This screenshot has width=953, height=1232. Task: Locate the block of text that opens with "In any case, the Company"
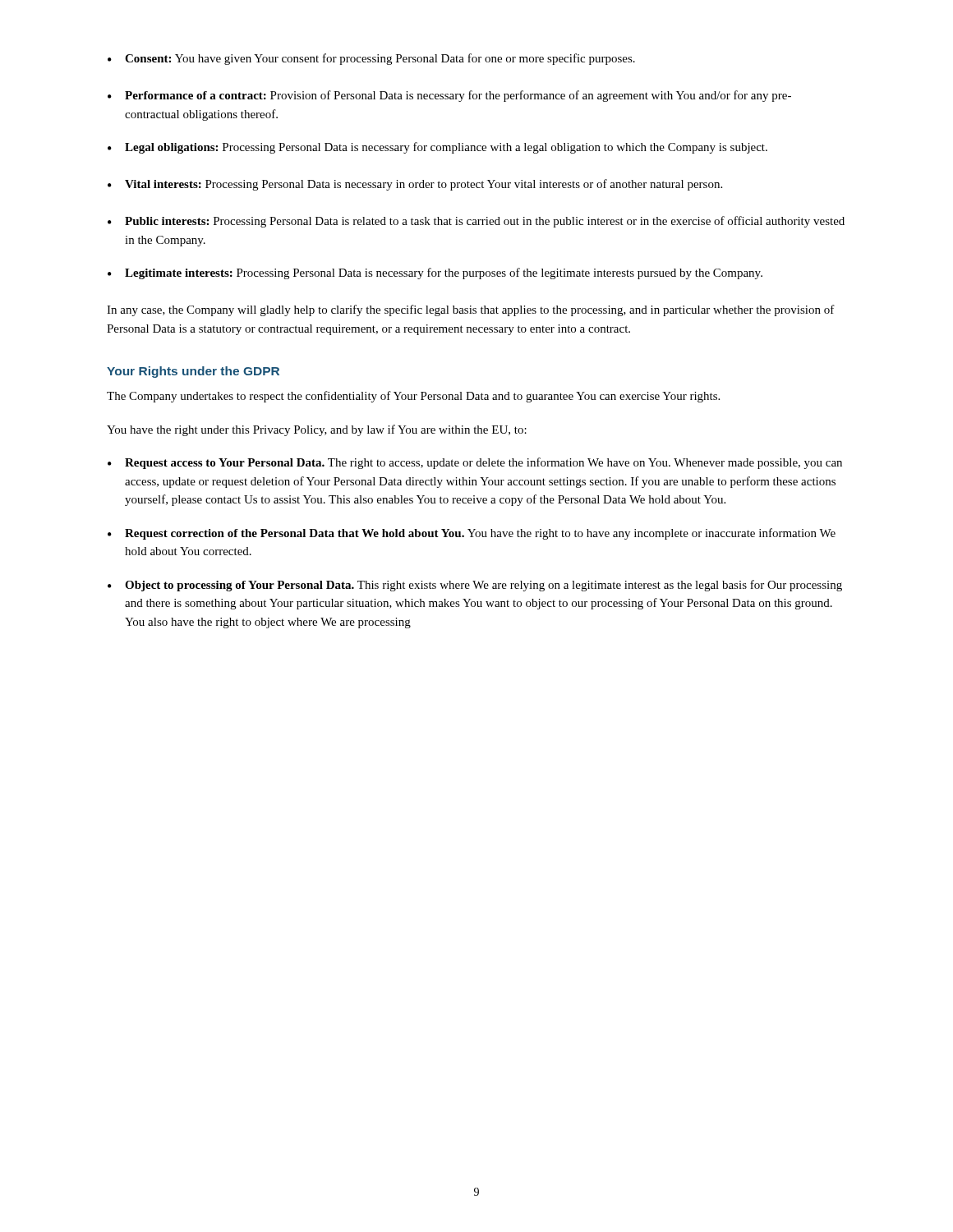coord(470,319)
